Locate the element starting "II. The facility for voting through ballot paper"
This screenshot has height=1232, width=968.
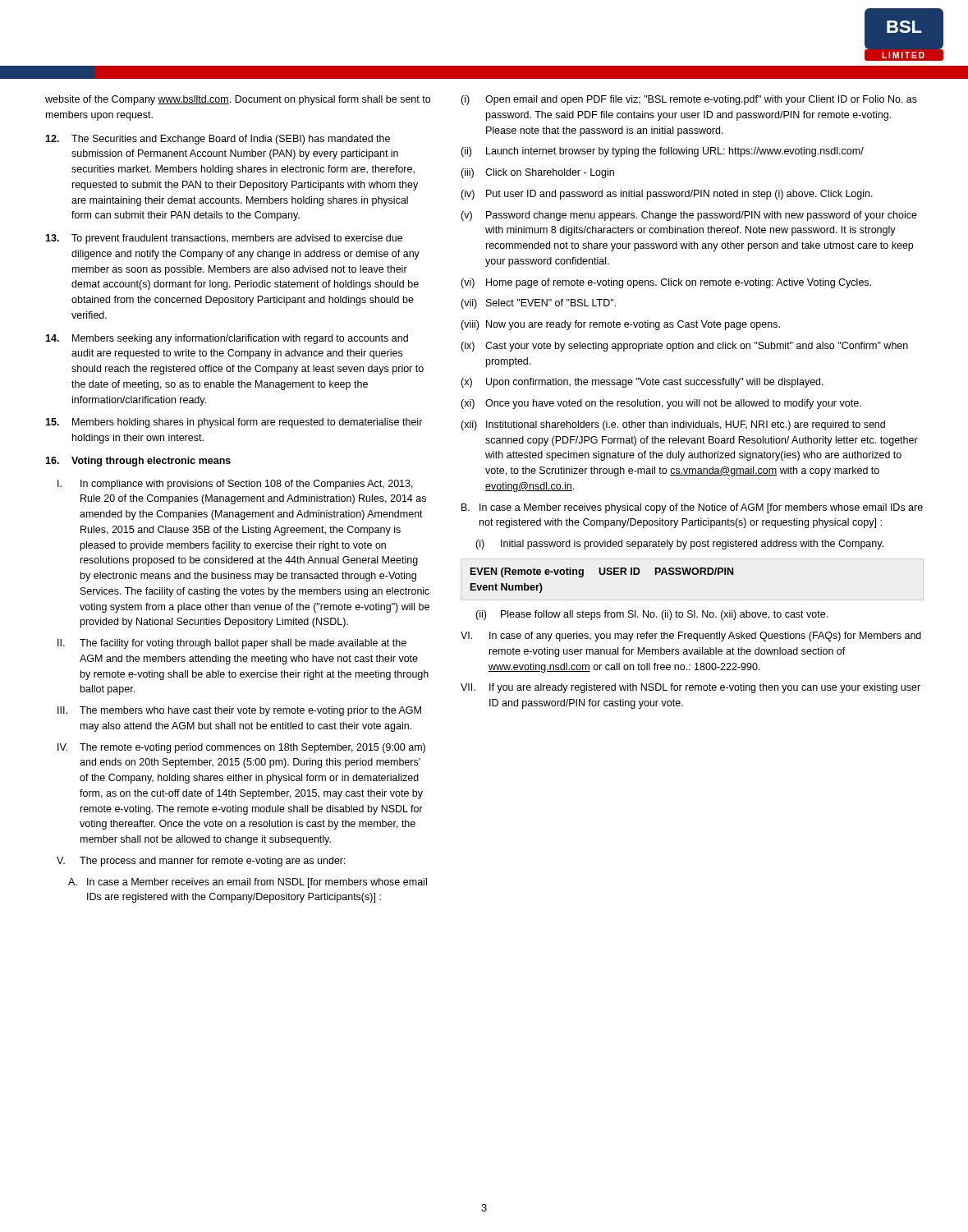(x=244, y=667)
